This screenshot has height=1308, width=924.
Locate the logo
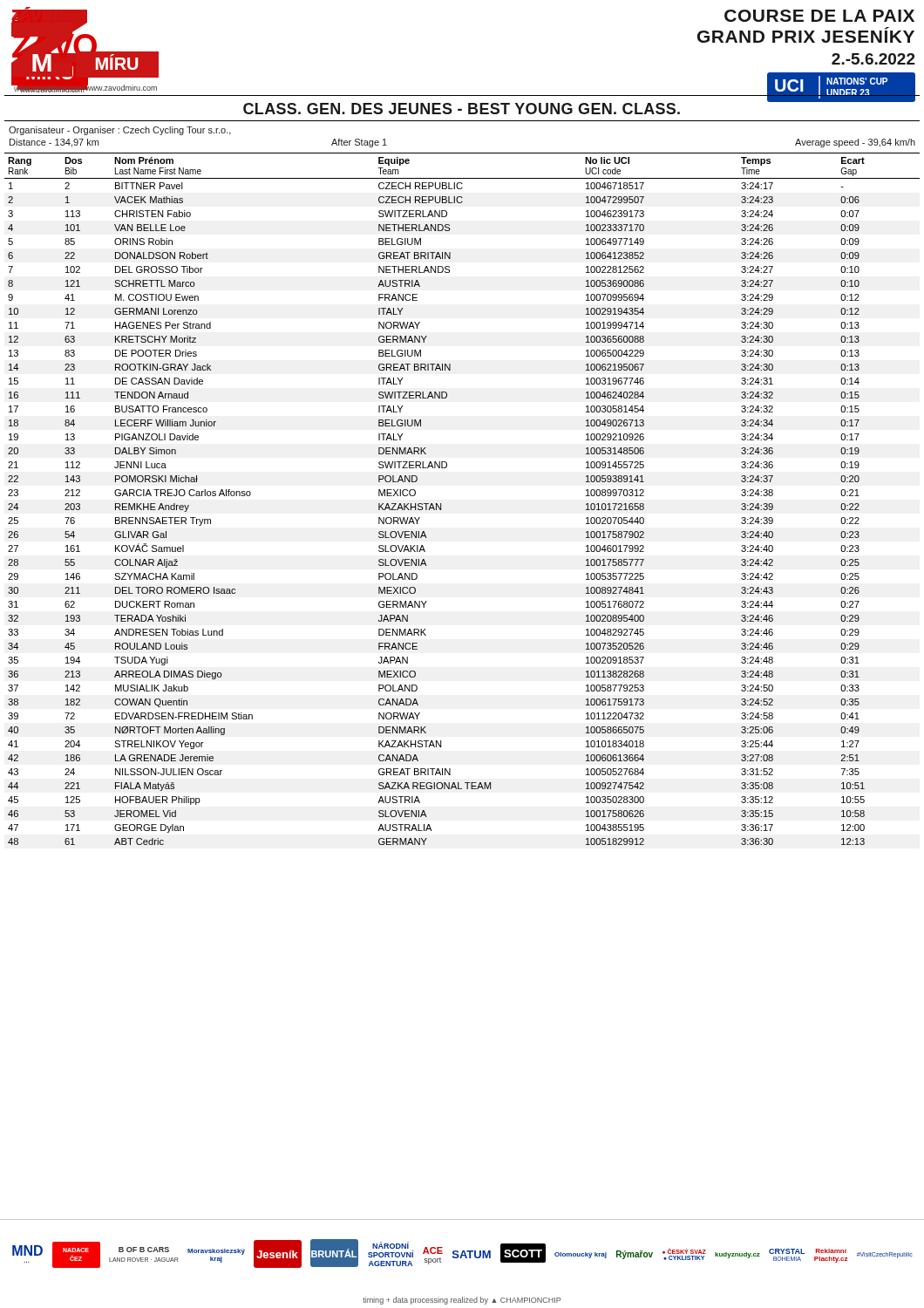tap(462, 1254)
